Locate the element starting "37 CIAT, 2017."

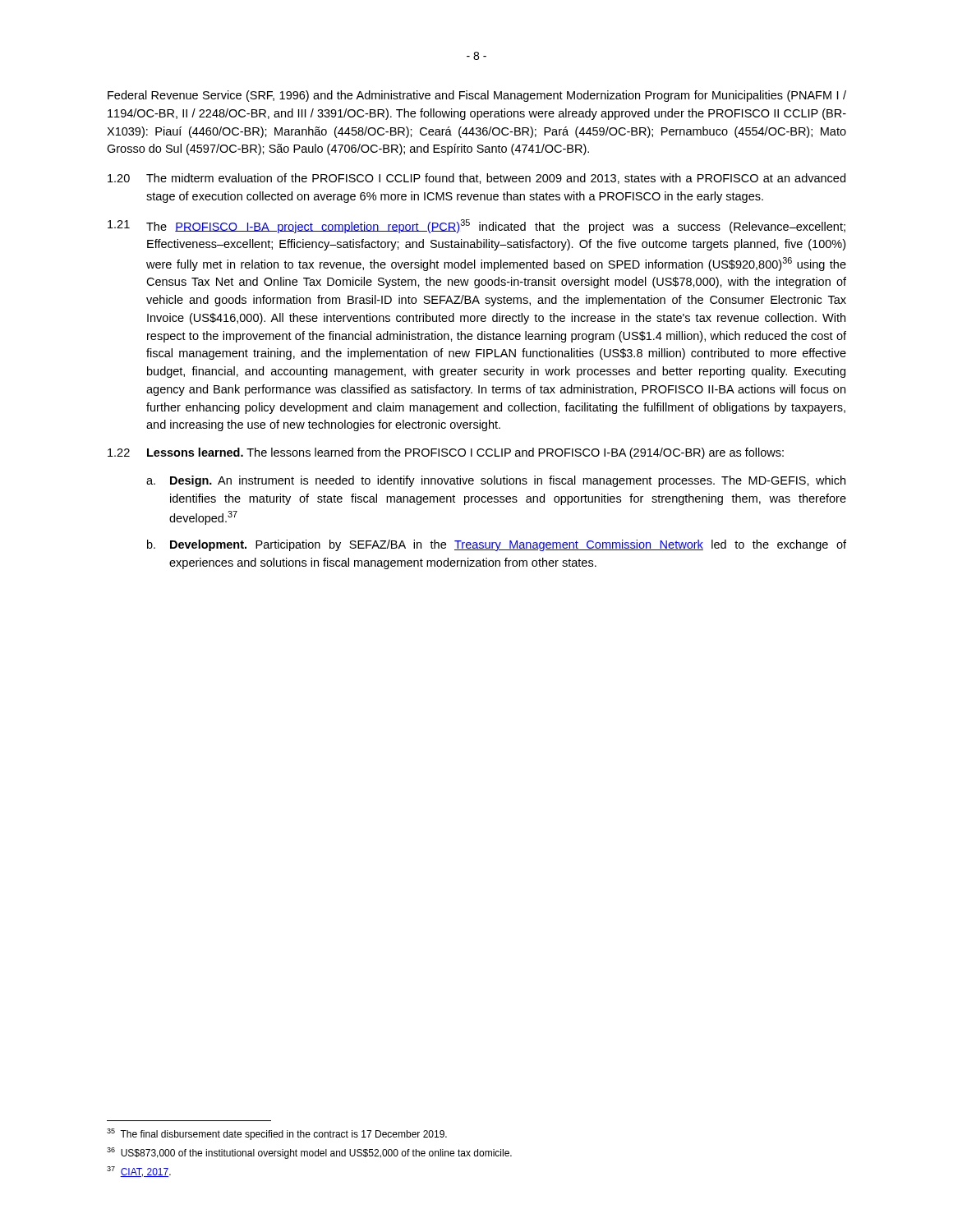coord(139,1171)
